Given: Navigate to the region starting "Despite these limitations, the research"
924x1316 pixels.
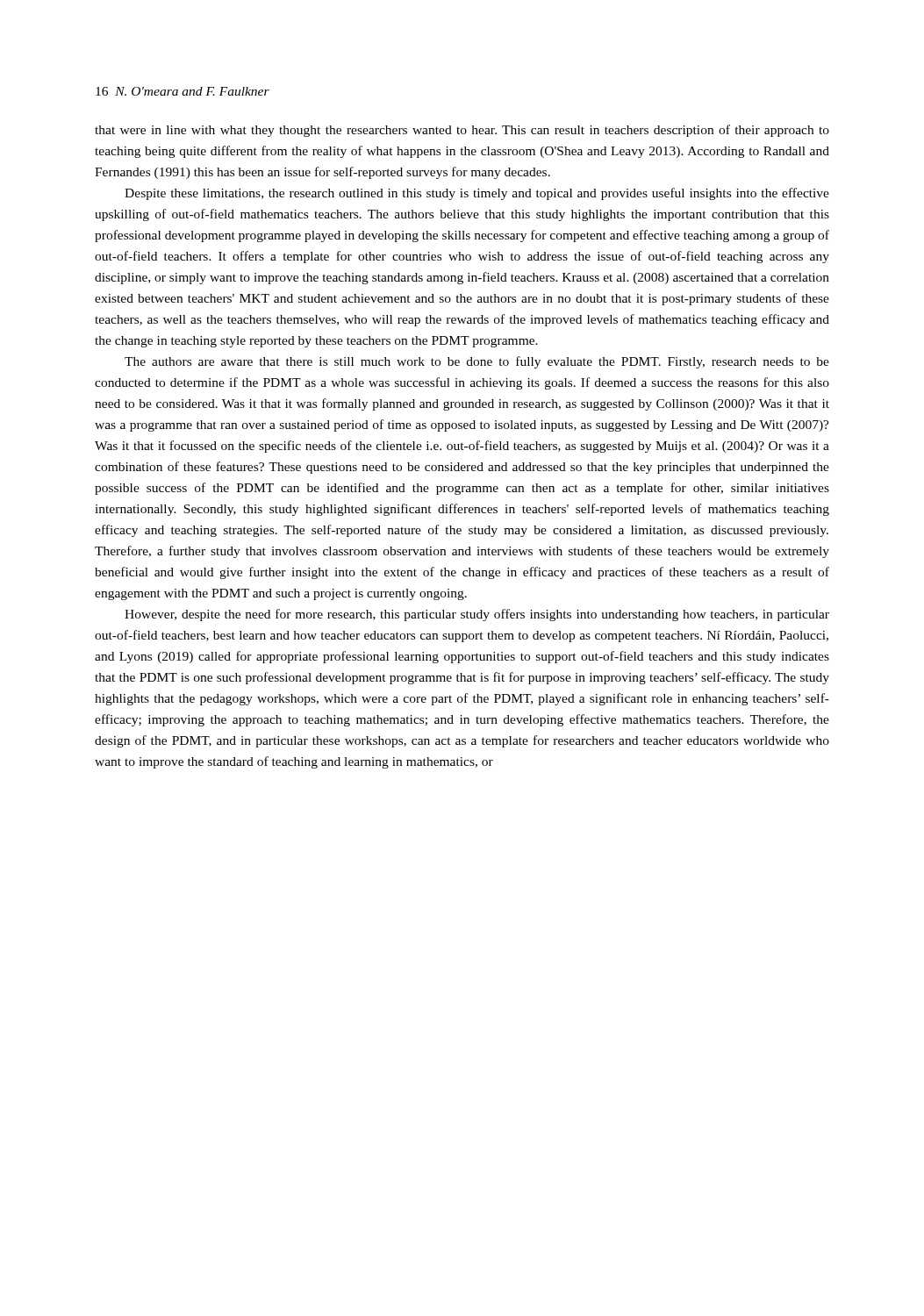Looking at the screenshot, I should (x=462, y=267).
